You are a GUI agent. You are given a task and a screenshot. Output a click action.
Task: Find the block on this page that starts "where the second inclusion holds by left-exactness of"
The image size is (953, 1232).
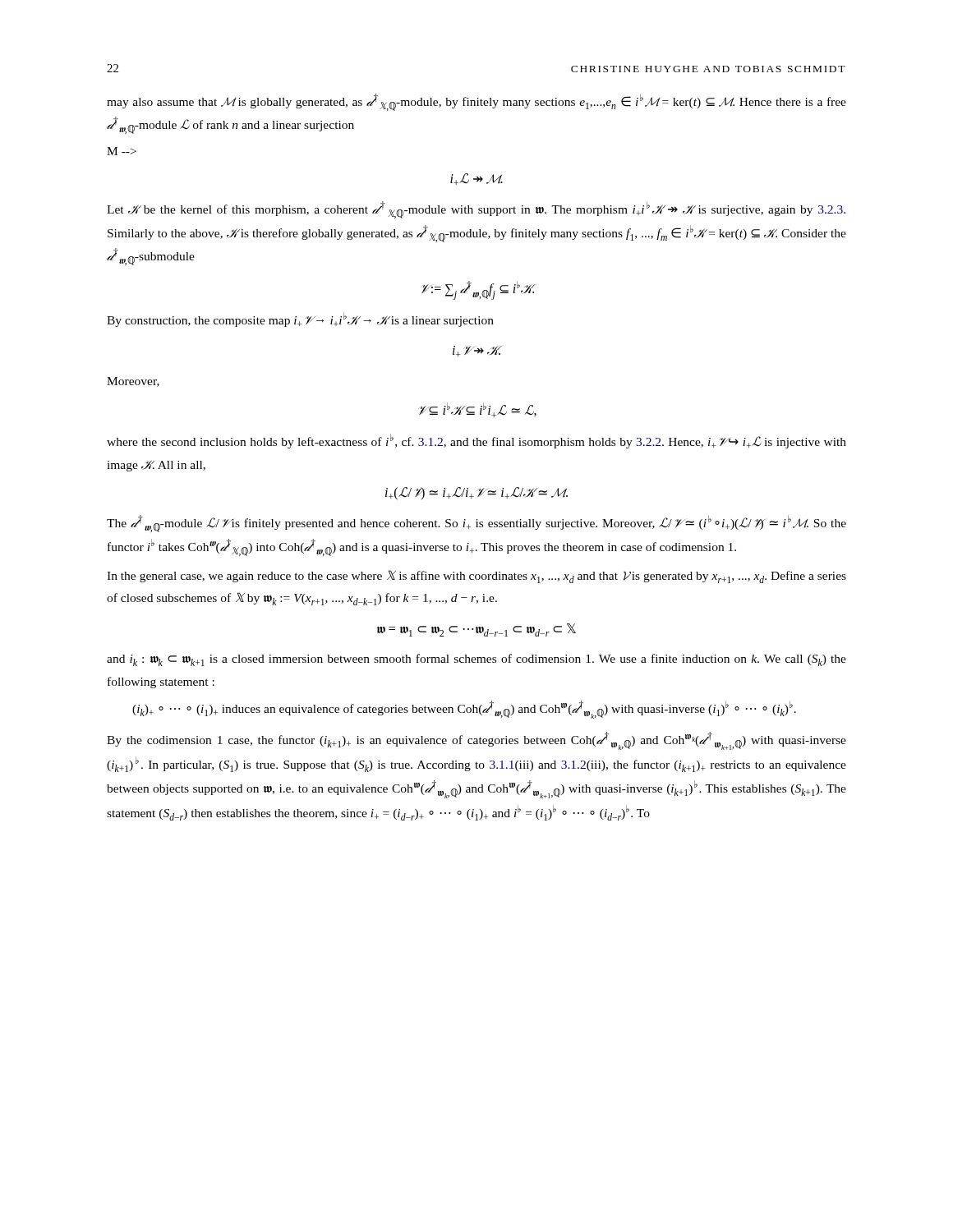(476, 453)
